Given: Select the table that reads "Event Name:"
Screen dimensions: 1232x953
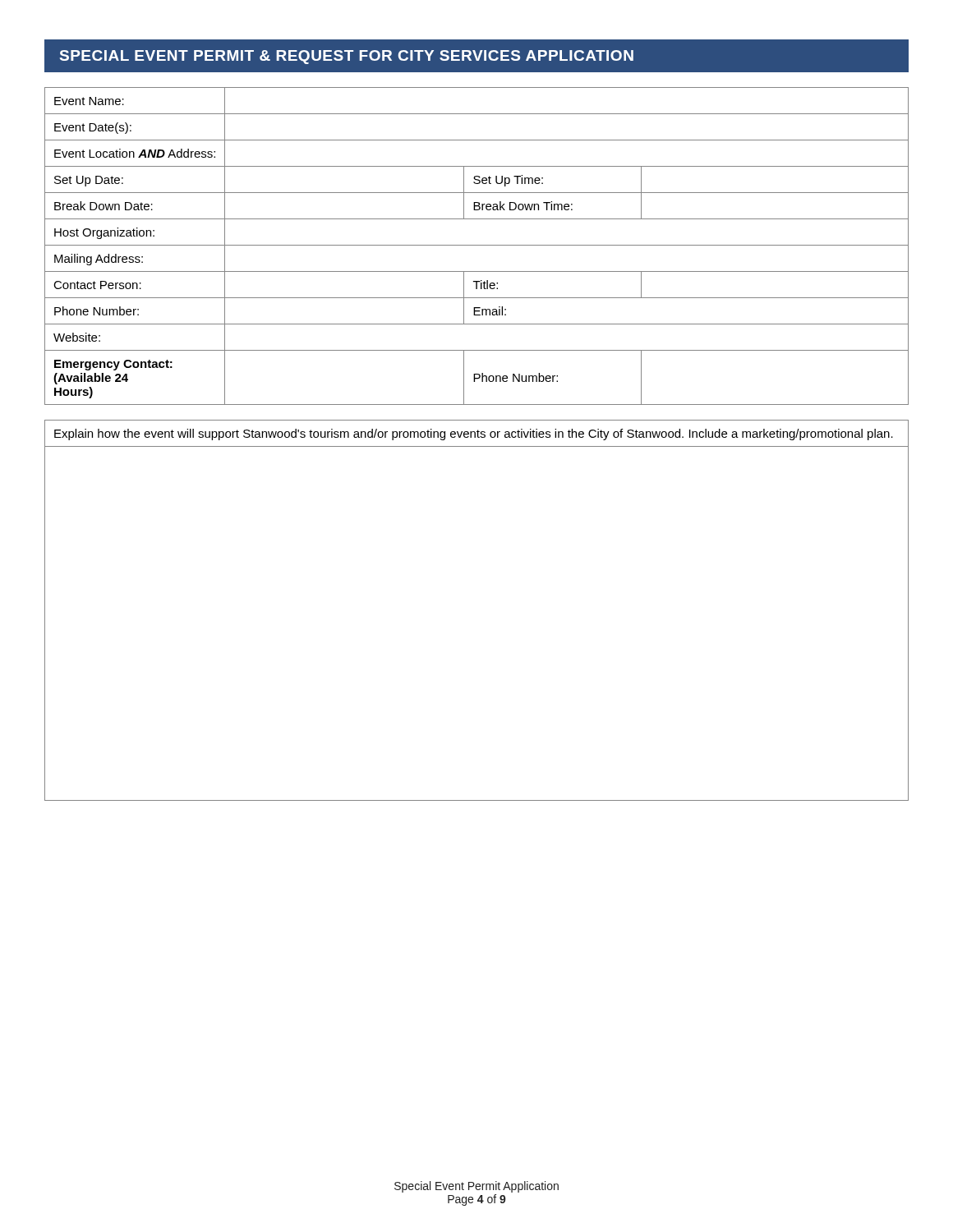Looking at the screenshot, I should tap(476, 246).
